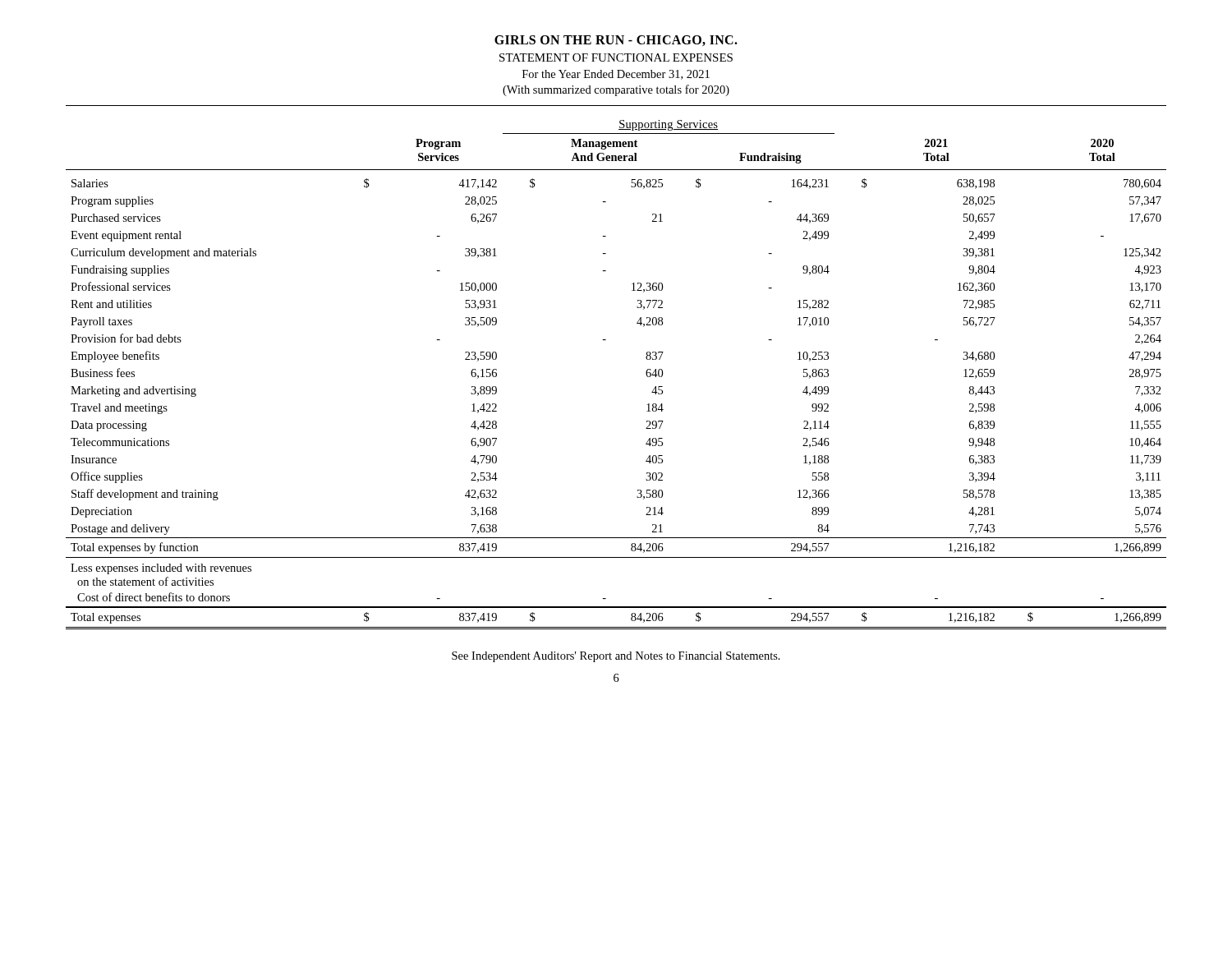Select the table that reads "on the statement of"
This screenshot has width=1232, height=953.
click(616, 373)
